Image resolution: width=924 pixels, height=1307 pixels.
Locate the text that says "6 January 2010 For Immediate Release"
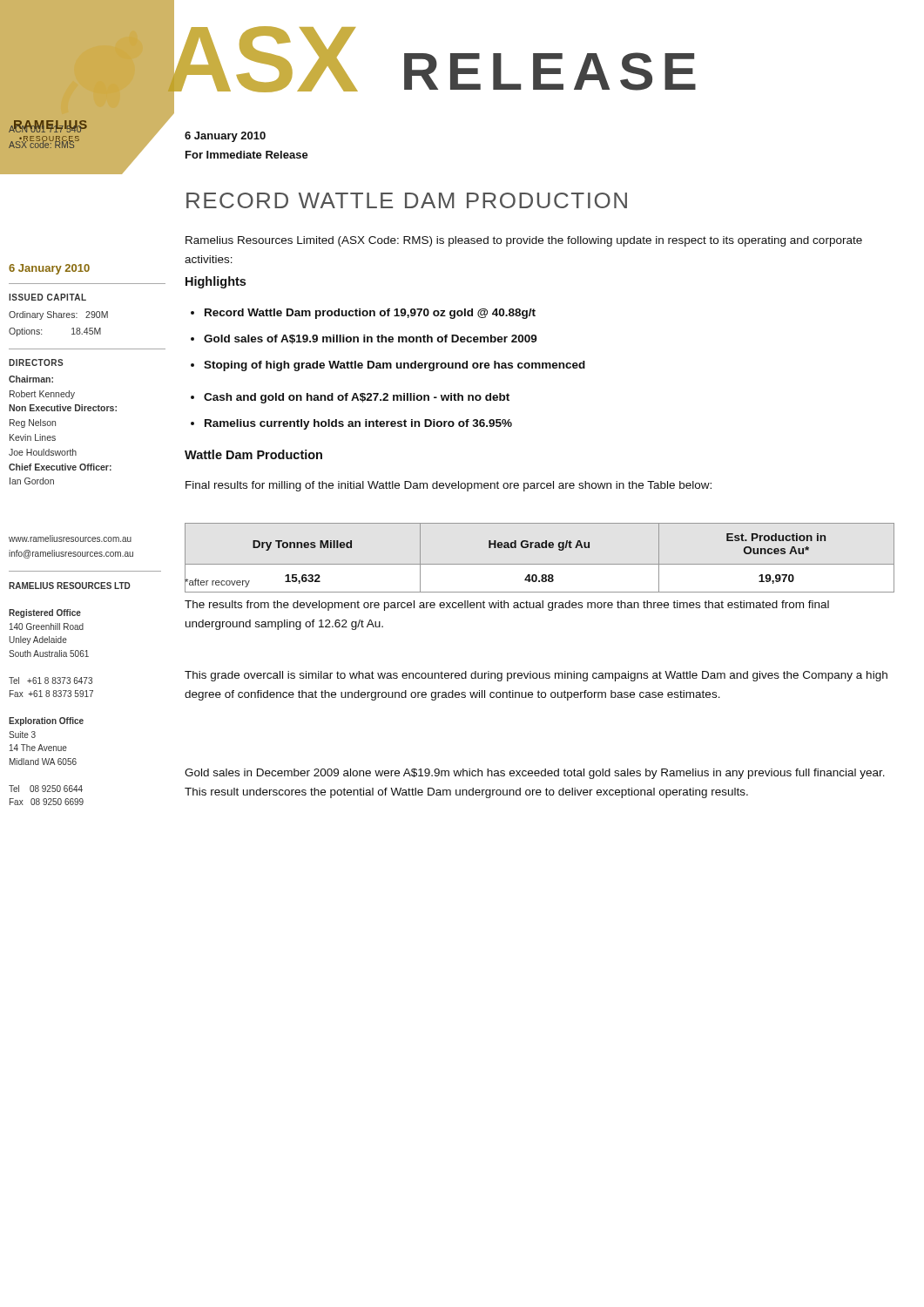pyautogui.click(x=246, y=145)
